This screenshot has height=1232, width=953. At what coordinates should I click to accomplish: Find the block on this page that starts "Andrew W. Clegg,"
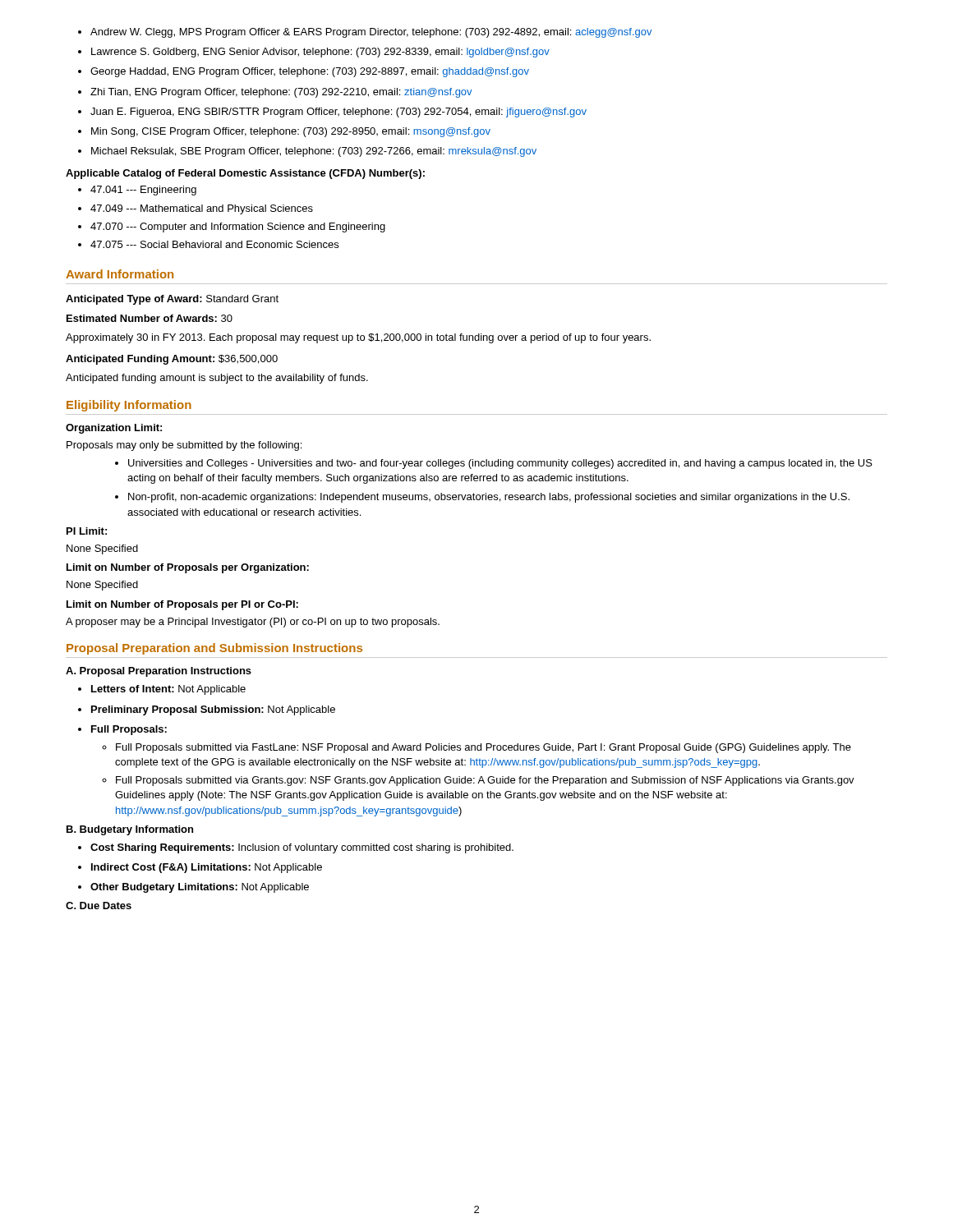click(x=476, y=32)
